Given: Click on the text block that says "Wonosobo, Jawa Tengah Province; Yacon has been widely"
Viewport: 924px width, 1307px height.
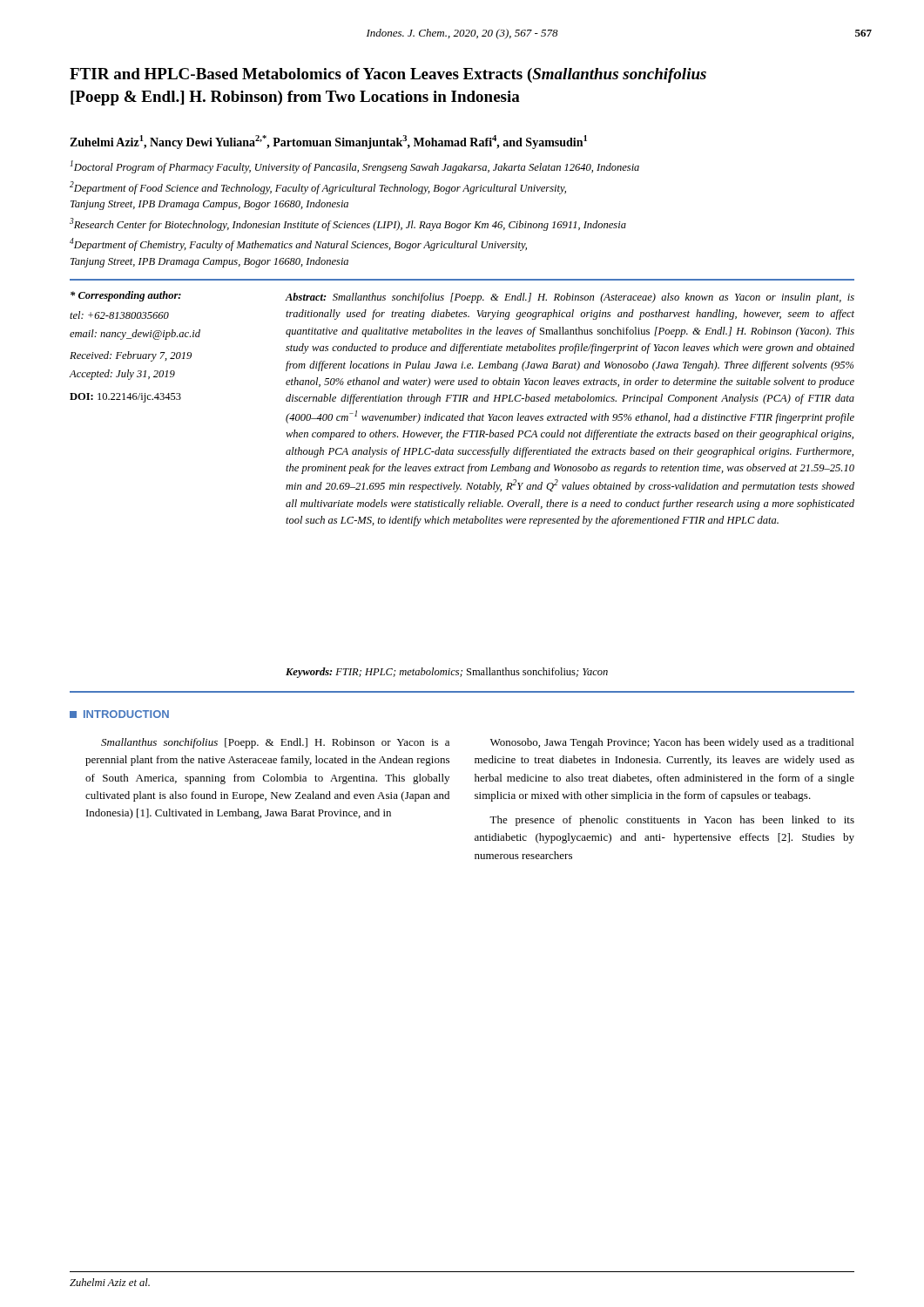Looking at the screenshot, I should point(664,799).
